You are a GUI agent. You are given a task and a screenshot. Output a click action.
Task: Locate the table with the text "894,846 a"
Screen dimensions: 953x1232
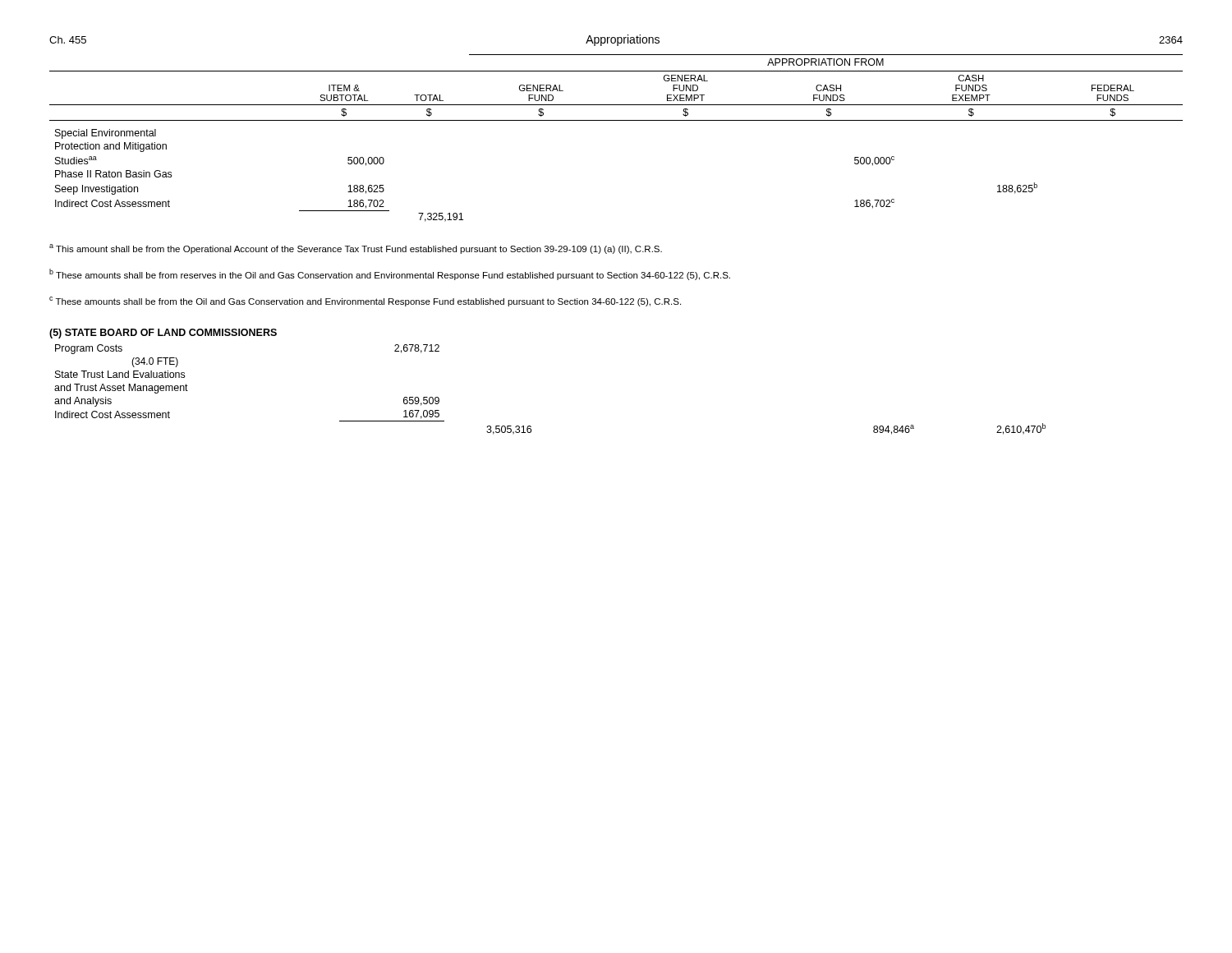616,389
